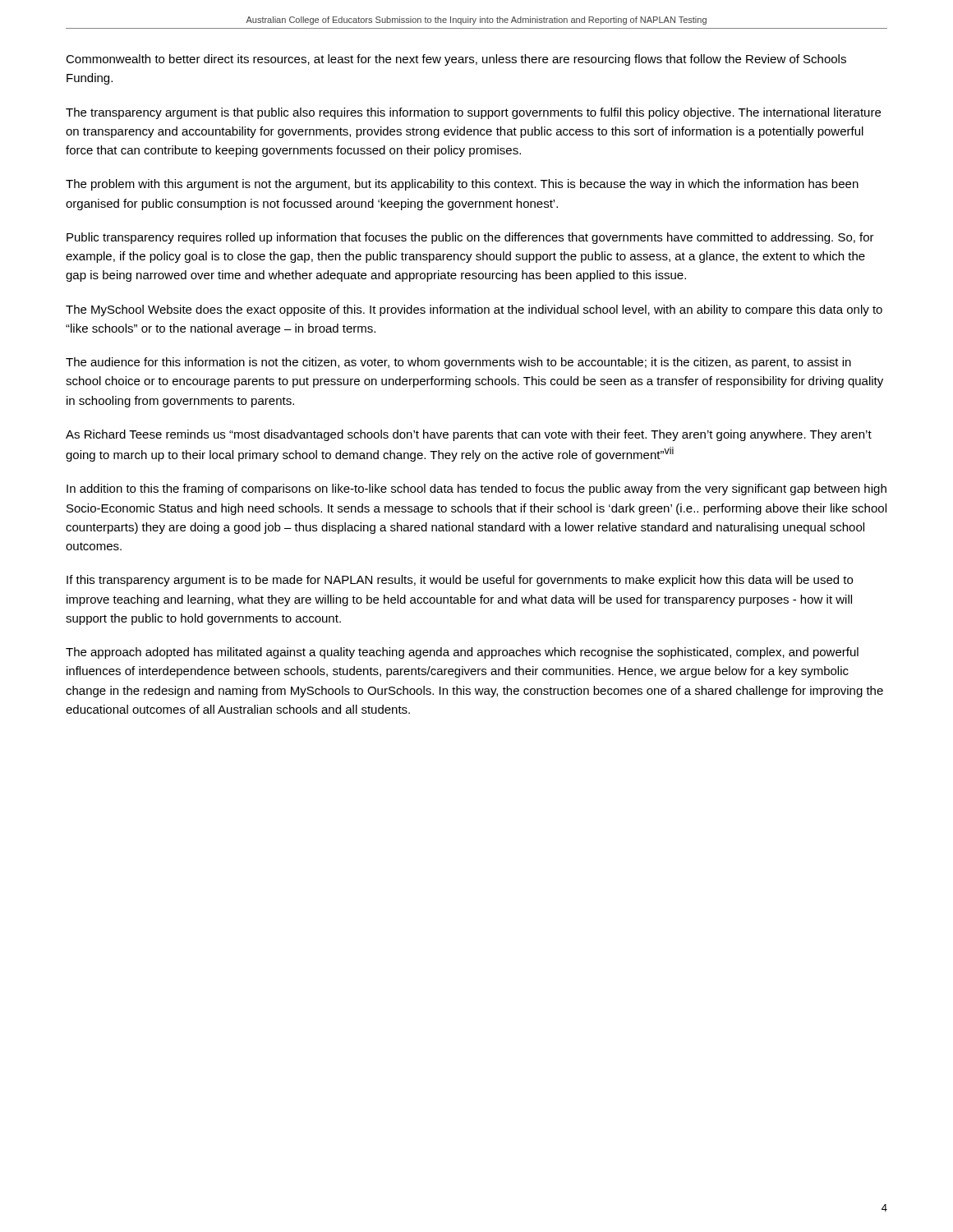This screenshot has height=1232, width=953.
Task: Click on the block starting "The transparency argument is that public also requires"
Action: click(x=474, y=131)
